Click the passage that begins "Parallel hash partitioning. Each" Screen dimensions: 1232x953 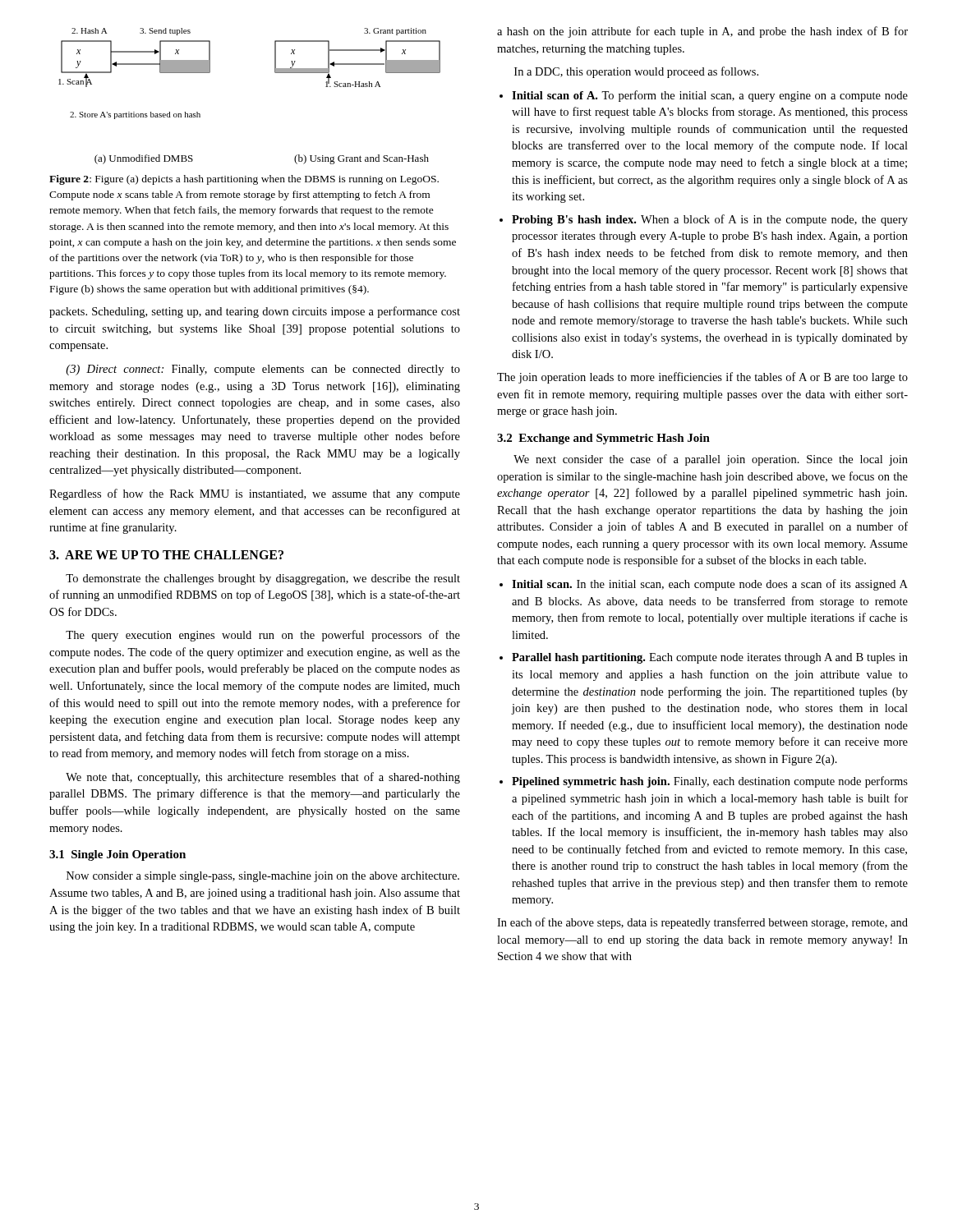click(702, 708)
